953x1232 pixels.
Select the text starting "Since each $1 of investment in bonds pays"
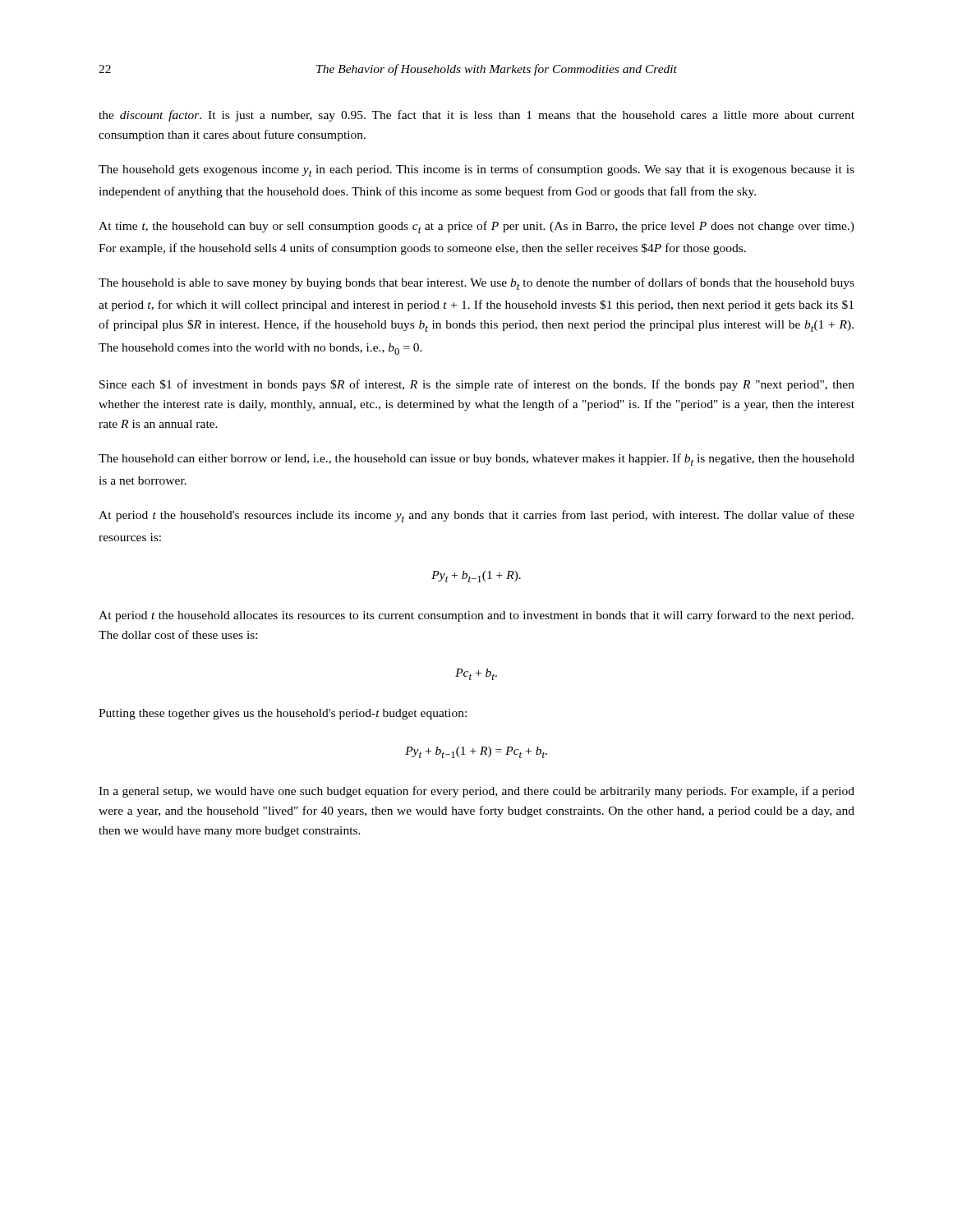pyautogui.click(x=476, y=403)
